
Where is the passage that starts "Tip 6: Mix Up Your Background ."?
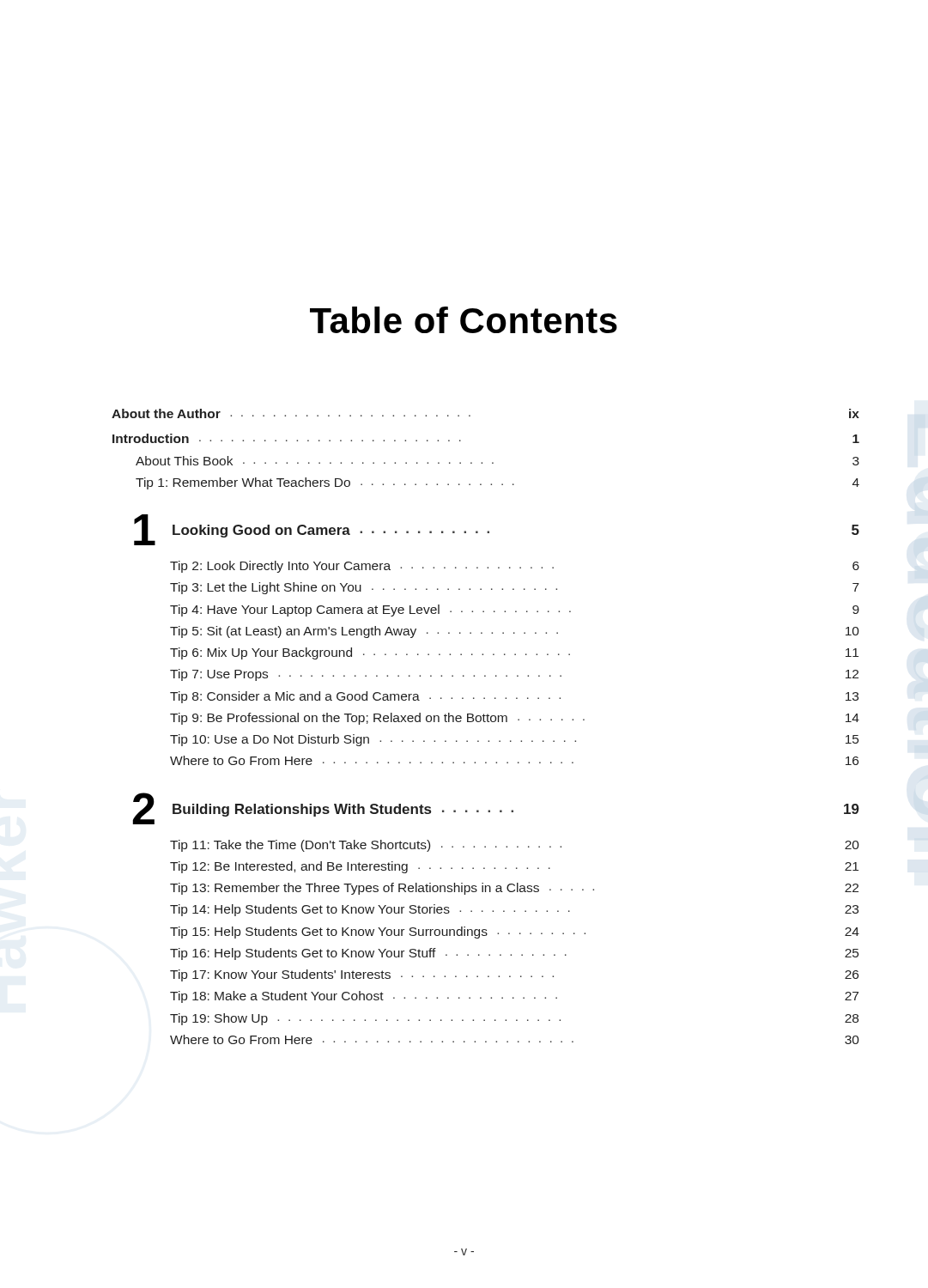[515, 652]
